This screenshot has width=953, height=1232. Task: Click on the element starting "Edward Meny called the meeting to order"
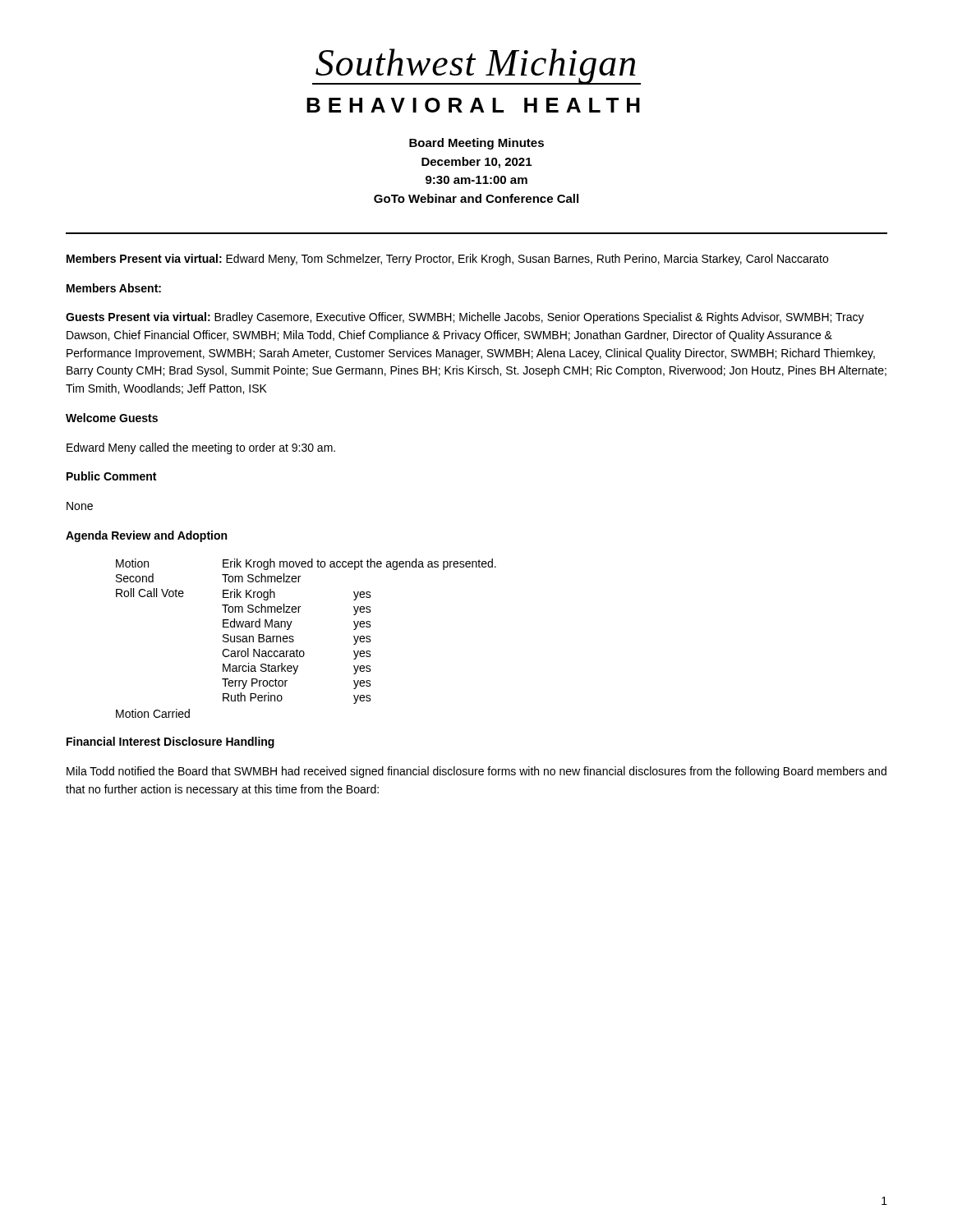coord(201,448)
